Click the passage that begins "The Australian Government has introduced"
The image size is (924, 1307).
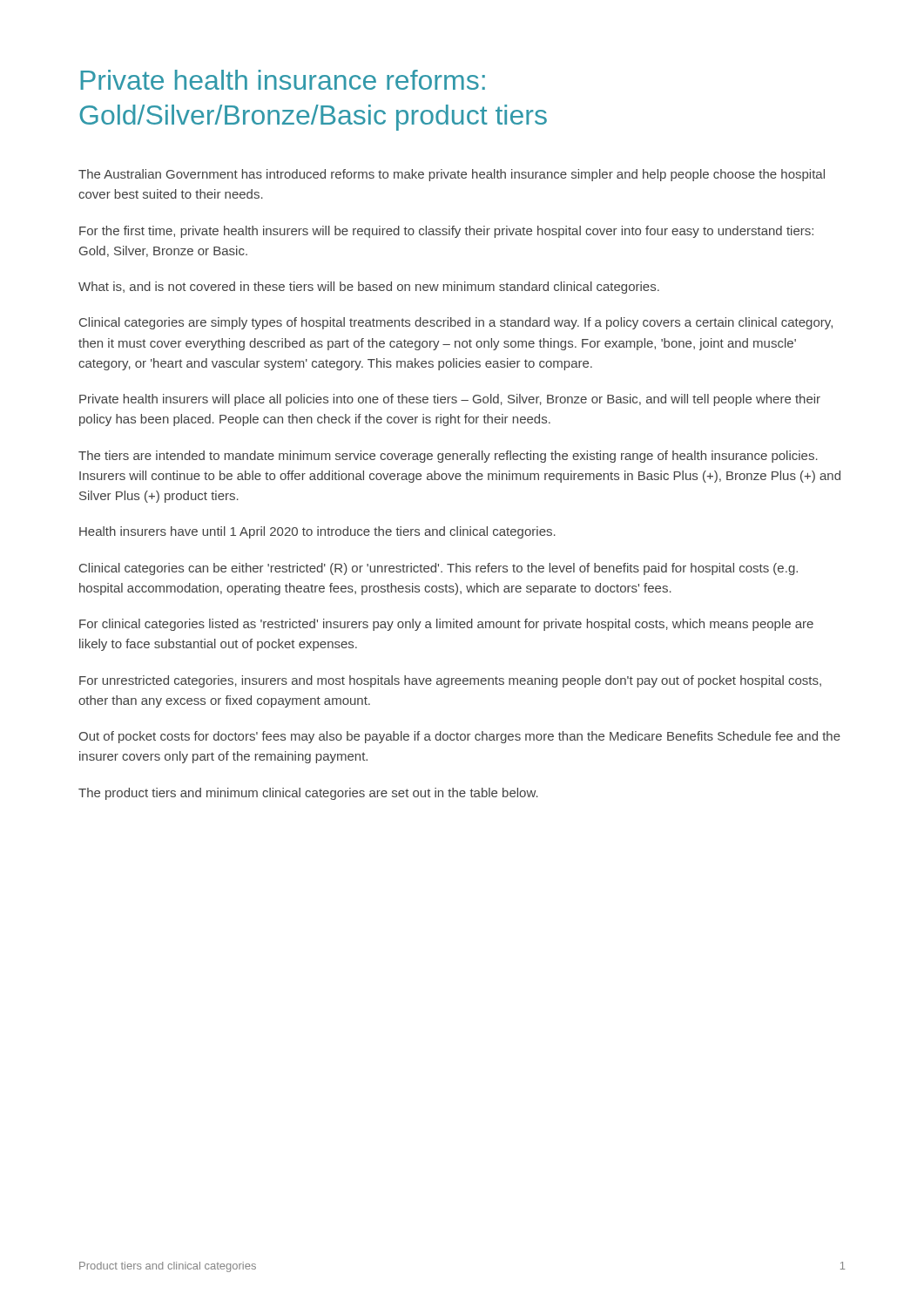click(x=452, y=184)
